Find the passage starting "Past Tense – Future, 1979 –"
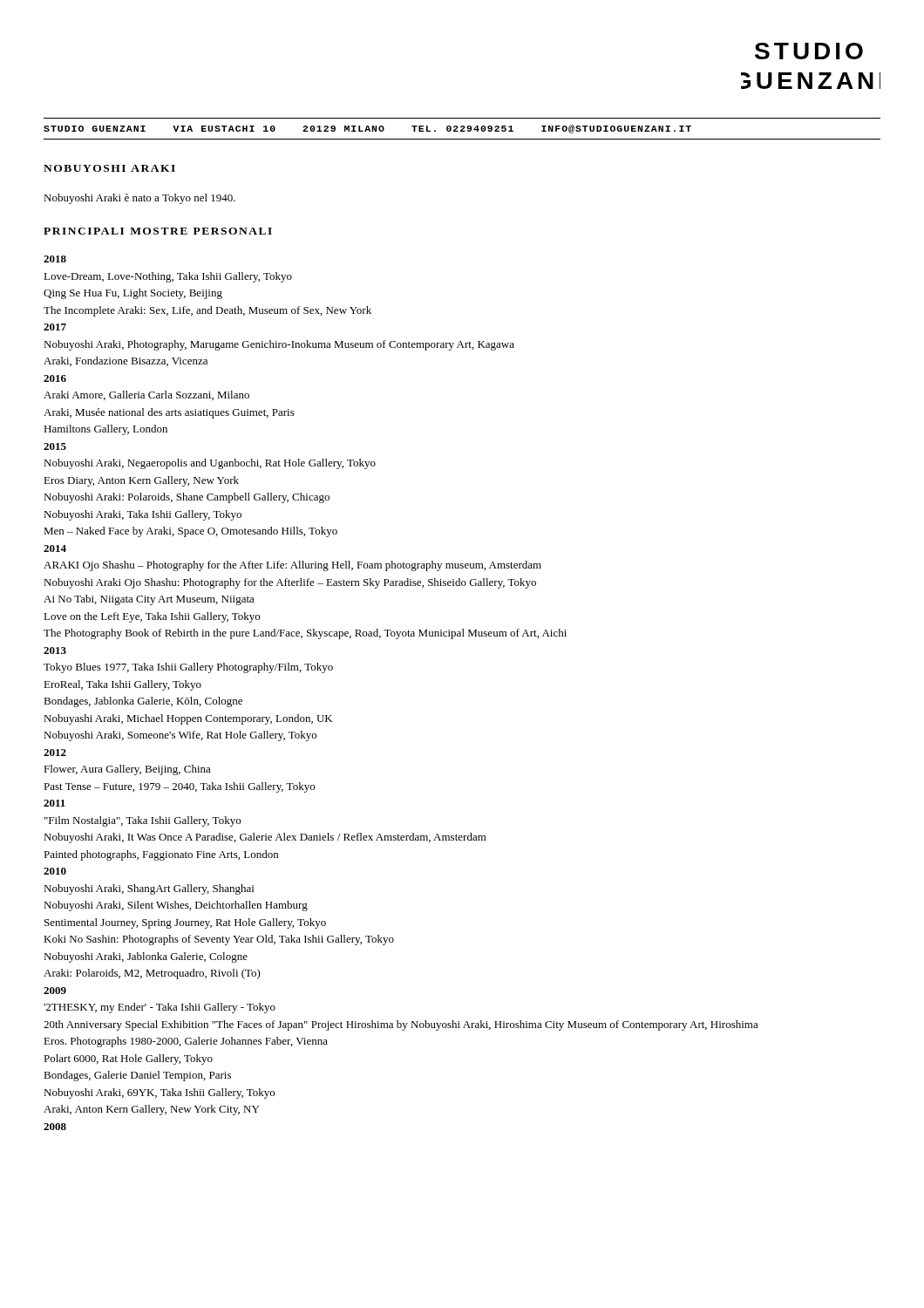The image size is (924, 1308). pos(179,786)
